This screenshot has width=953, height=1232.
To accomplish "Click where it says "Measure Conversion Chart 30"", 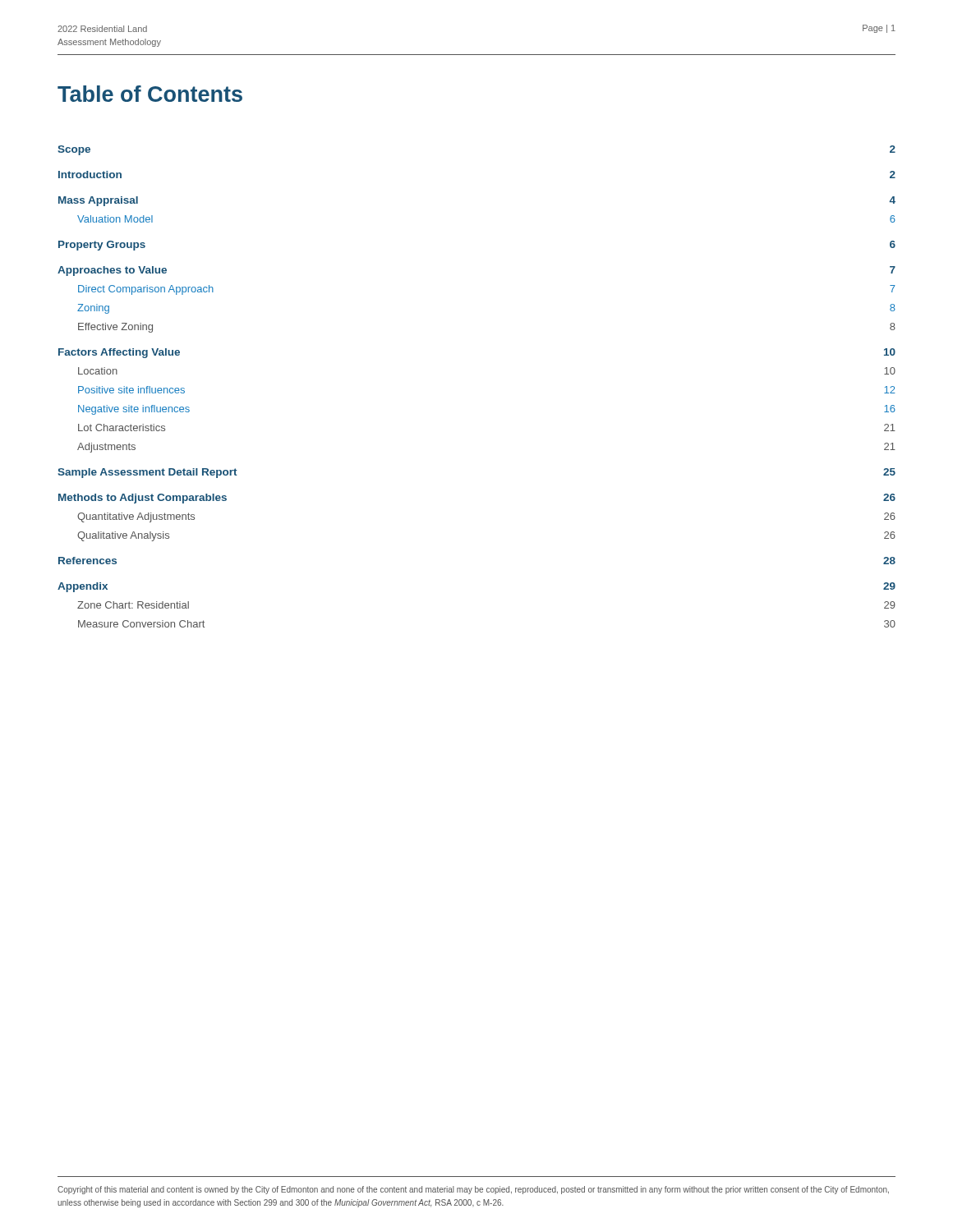I will coord(143,625).
